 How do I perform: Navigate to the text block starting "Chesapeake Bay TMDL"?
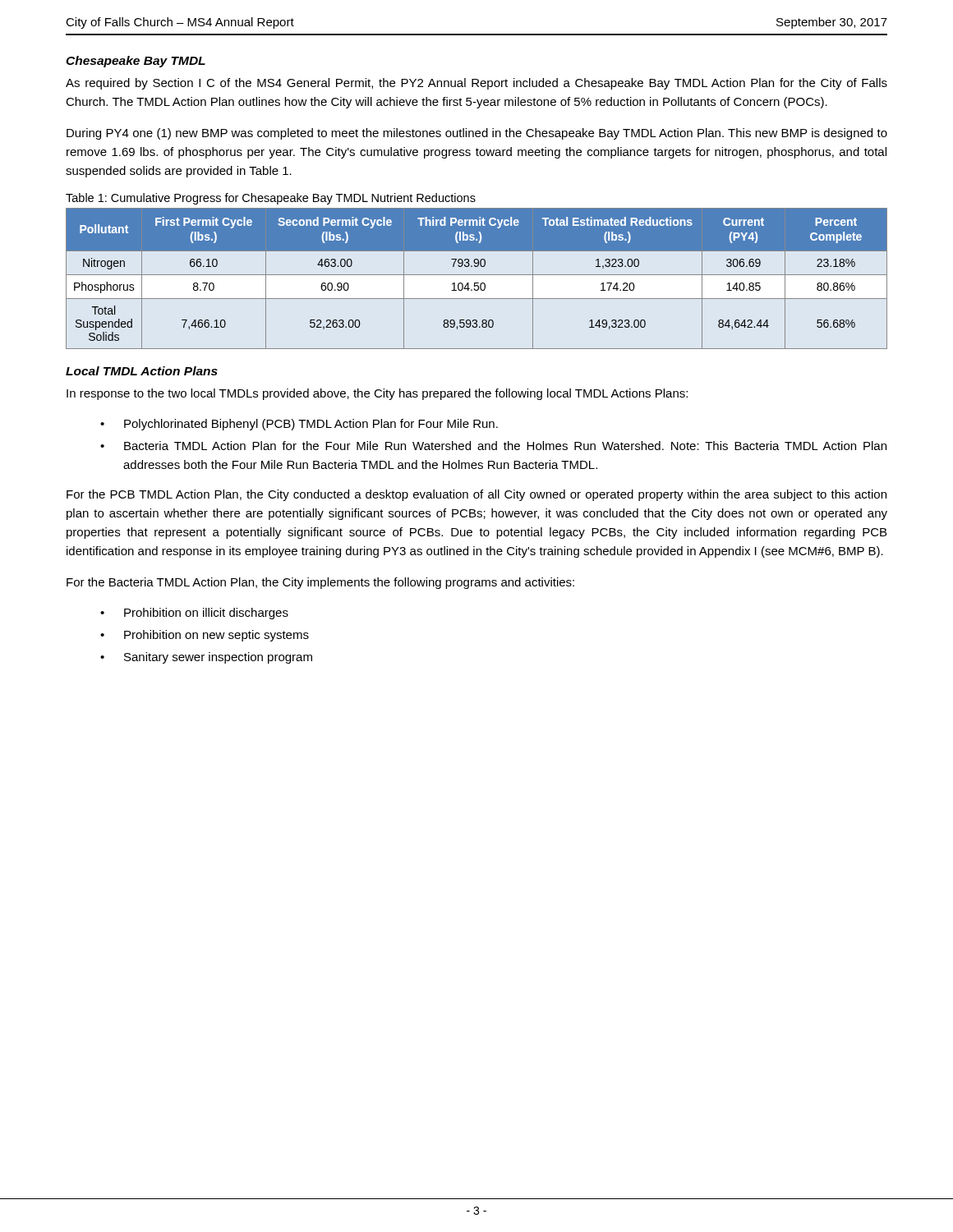click(136, 60)
